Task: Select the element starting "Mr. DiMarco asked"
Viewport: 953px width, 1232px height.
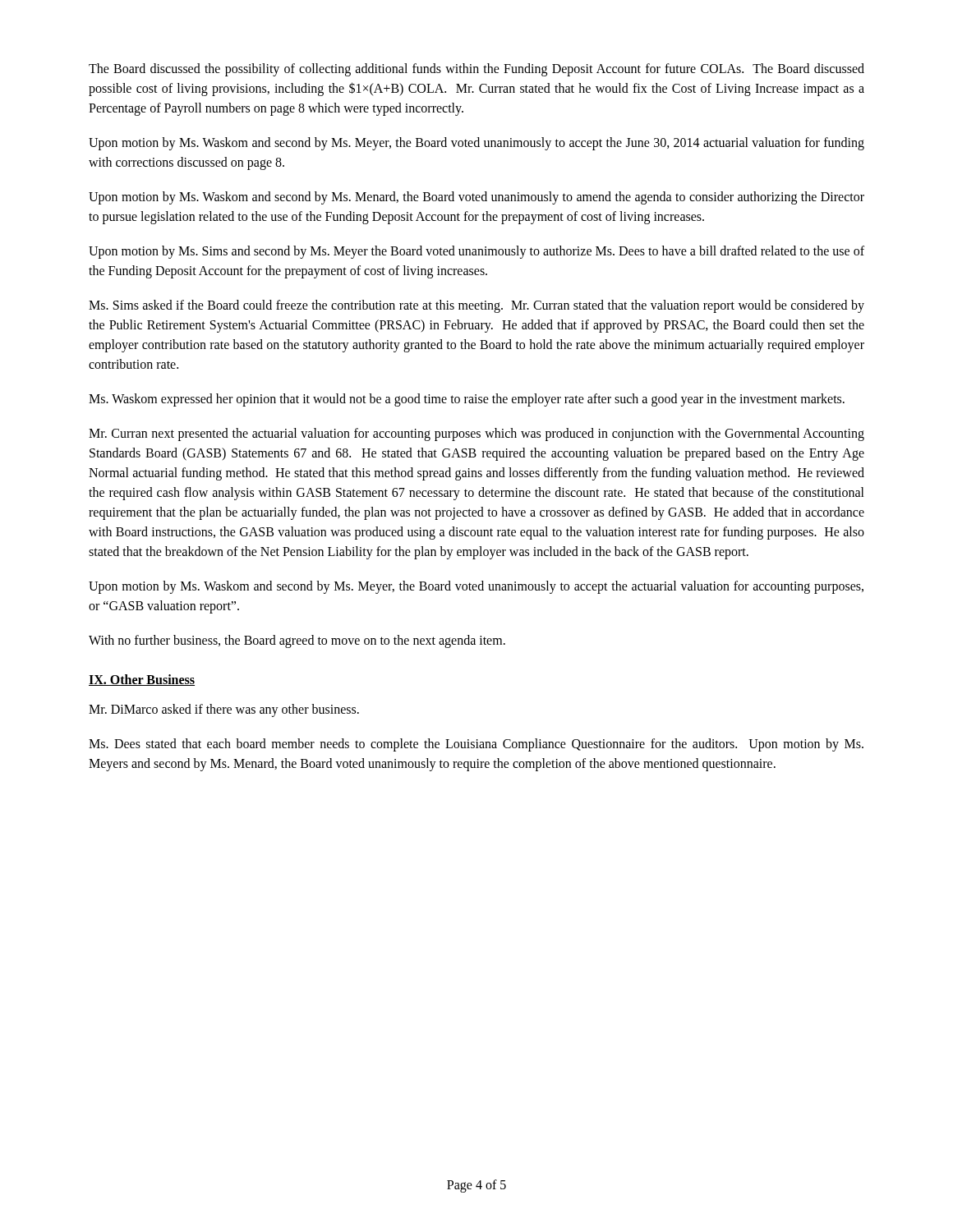Action: point(224,709)
